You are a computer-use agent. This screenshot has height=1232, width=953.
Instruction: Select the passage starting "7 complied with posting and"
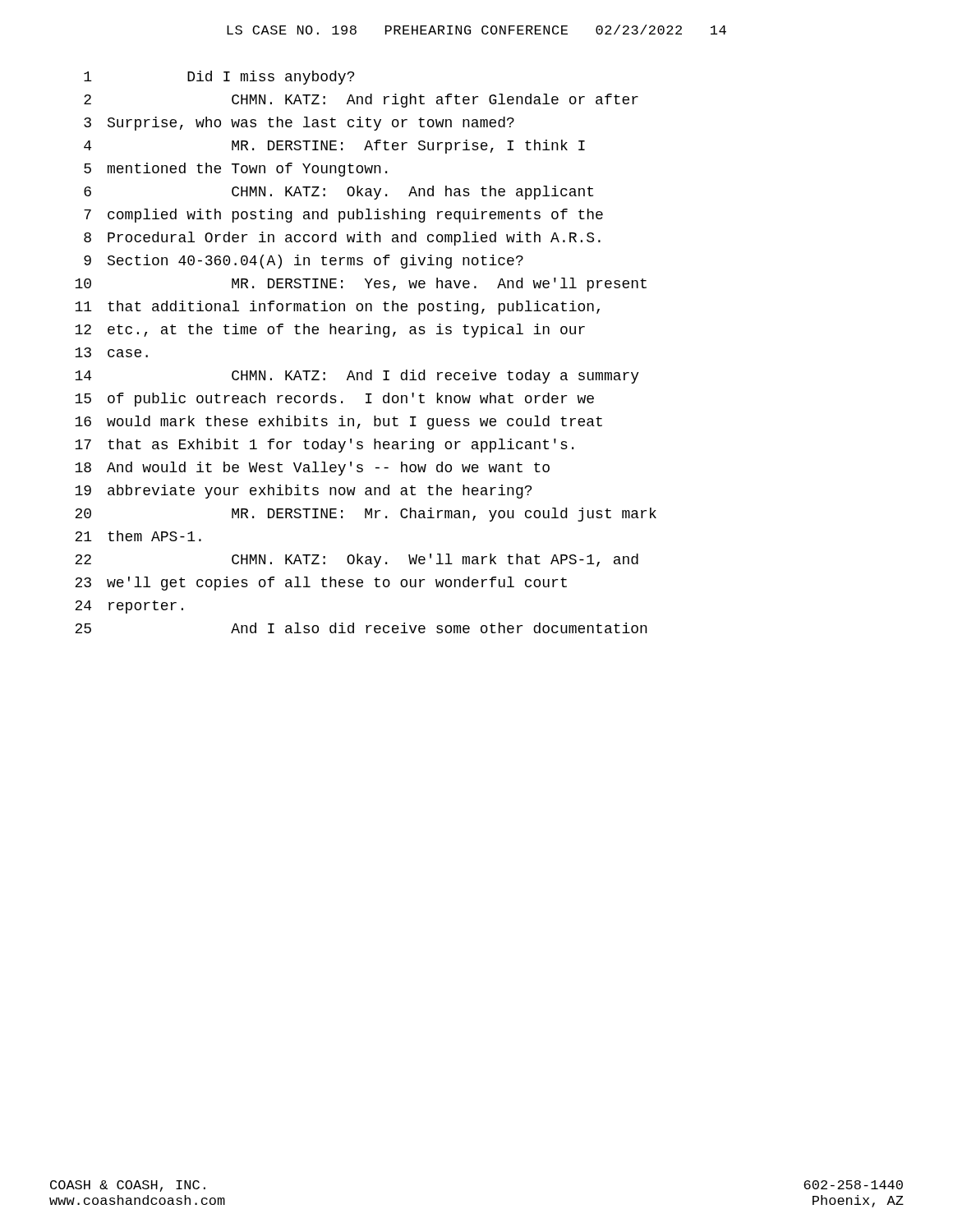476,215
